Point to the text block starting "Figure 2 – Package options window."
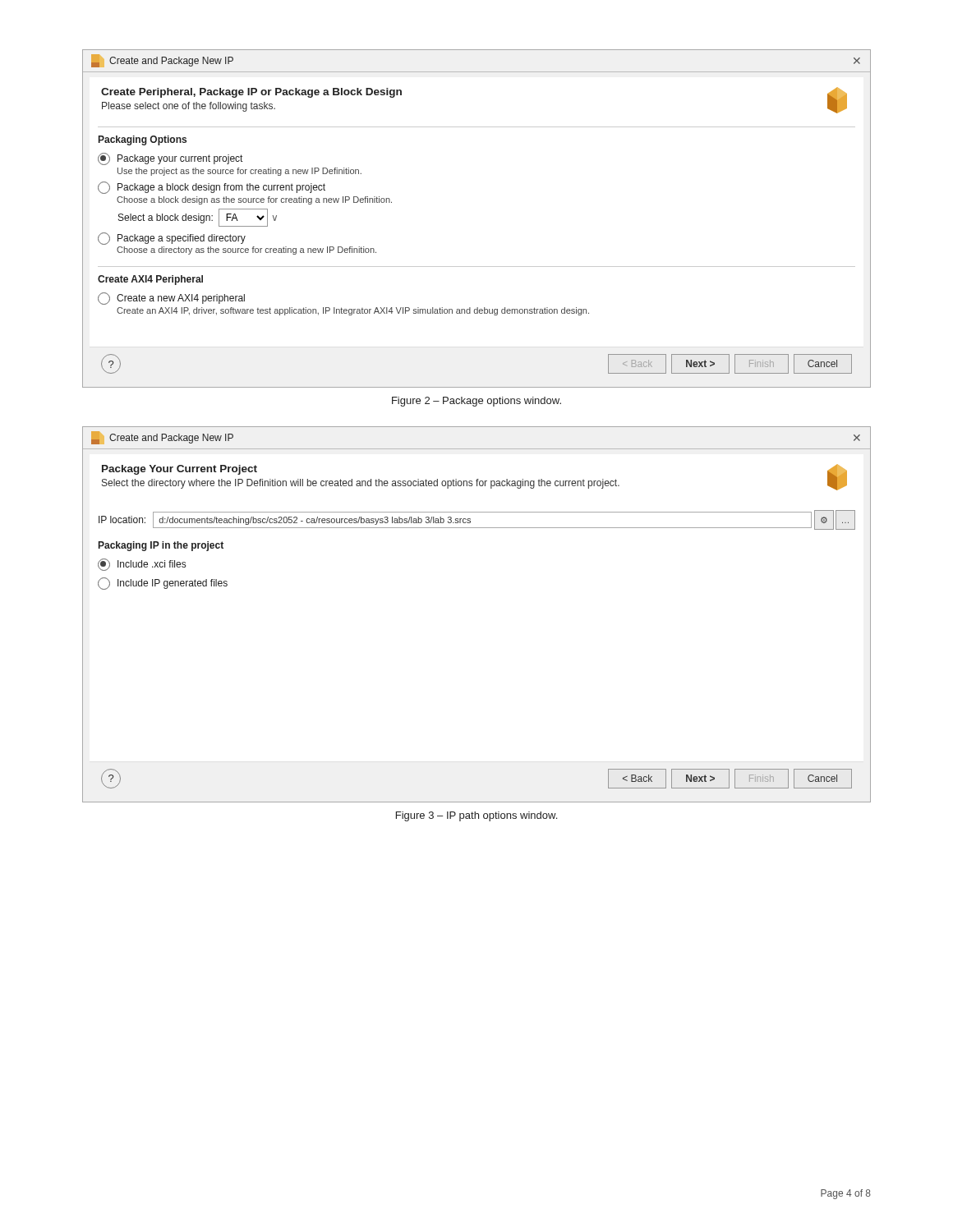Viewport: 953px width, 1232px height. click(476, 401)
